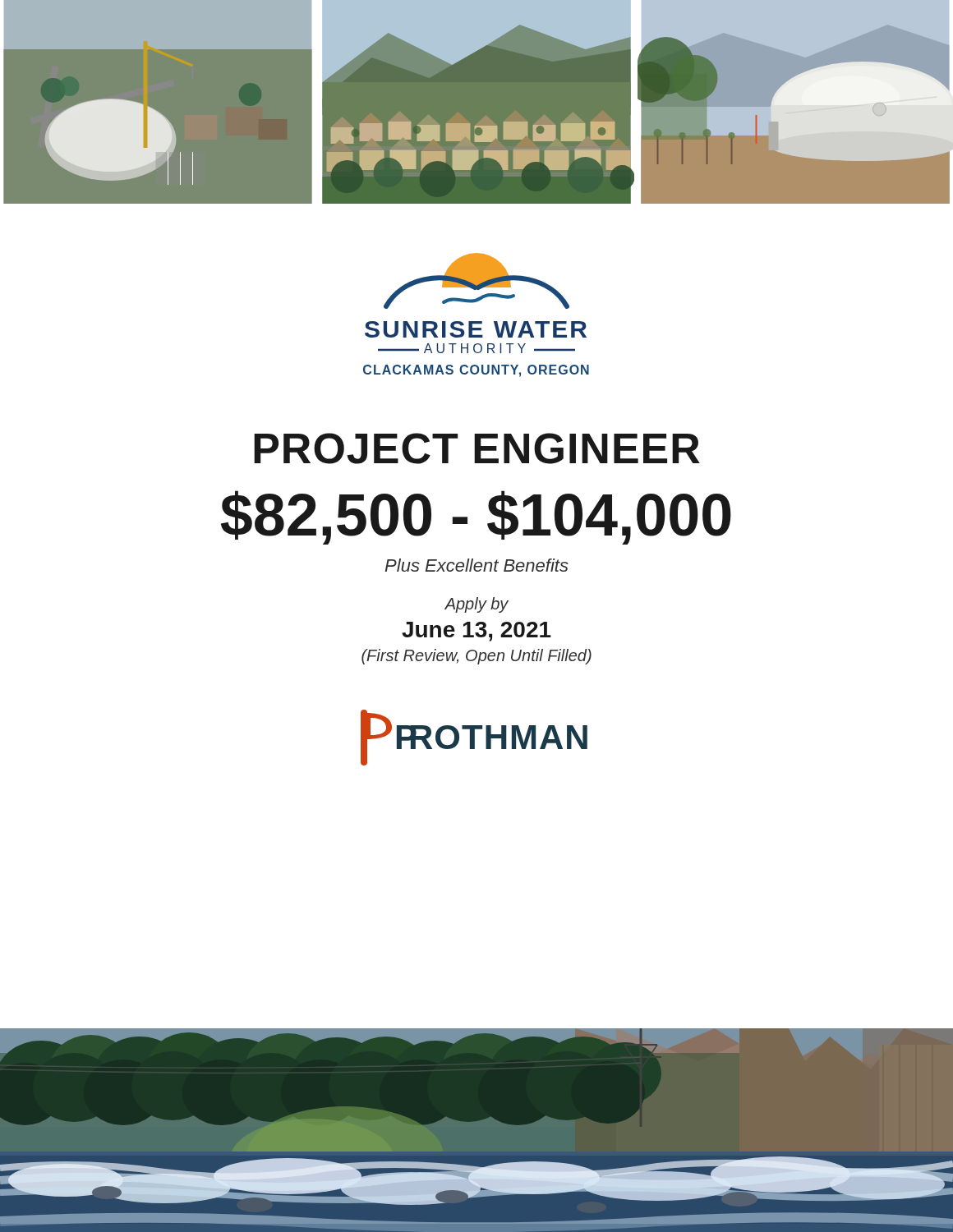Locate the text containing "June 13, 2021"
Screen dimensions: 1232x953
pos(476,630)
